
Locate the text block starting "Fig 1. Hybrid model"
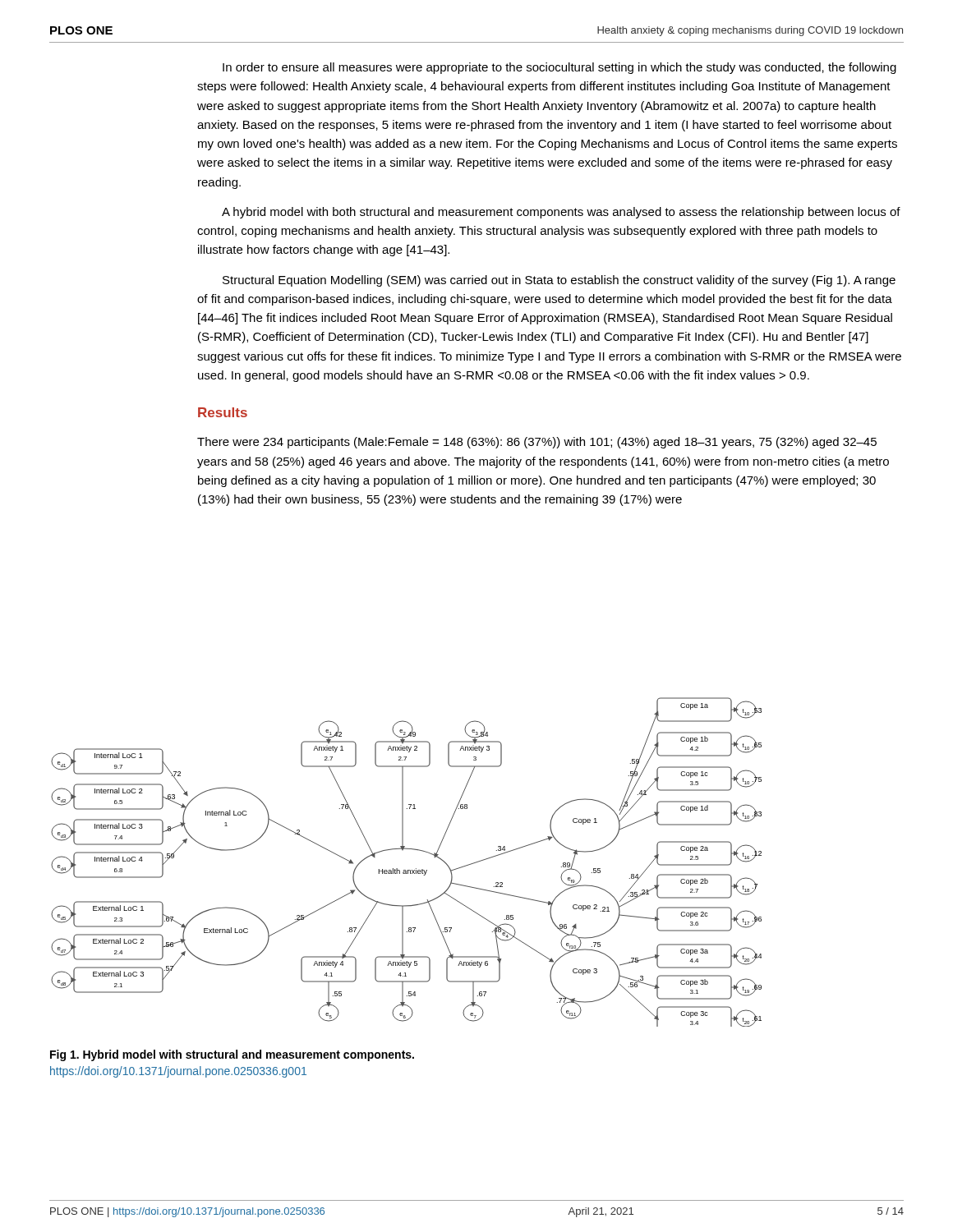pos(232,1063)
